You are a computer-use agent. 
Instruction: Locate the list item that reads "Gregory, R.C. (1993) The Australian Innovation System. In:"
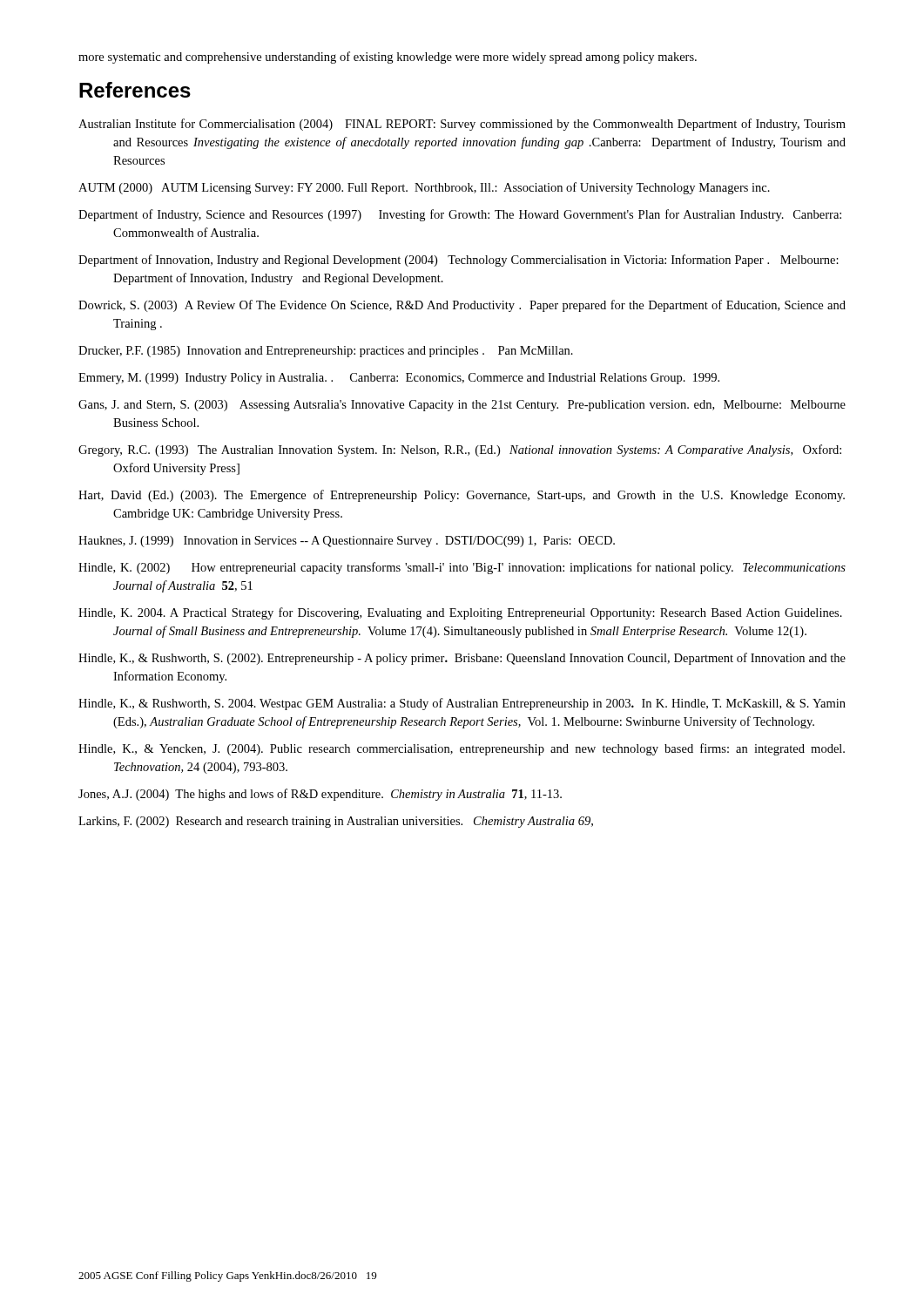[462, 459]
